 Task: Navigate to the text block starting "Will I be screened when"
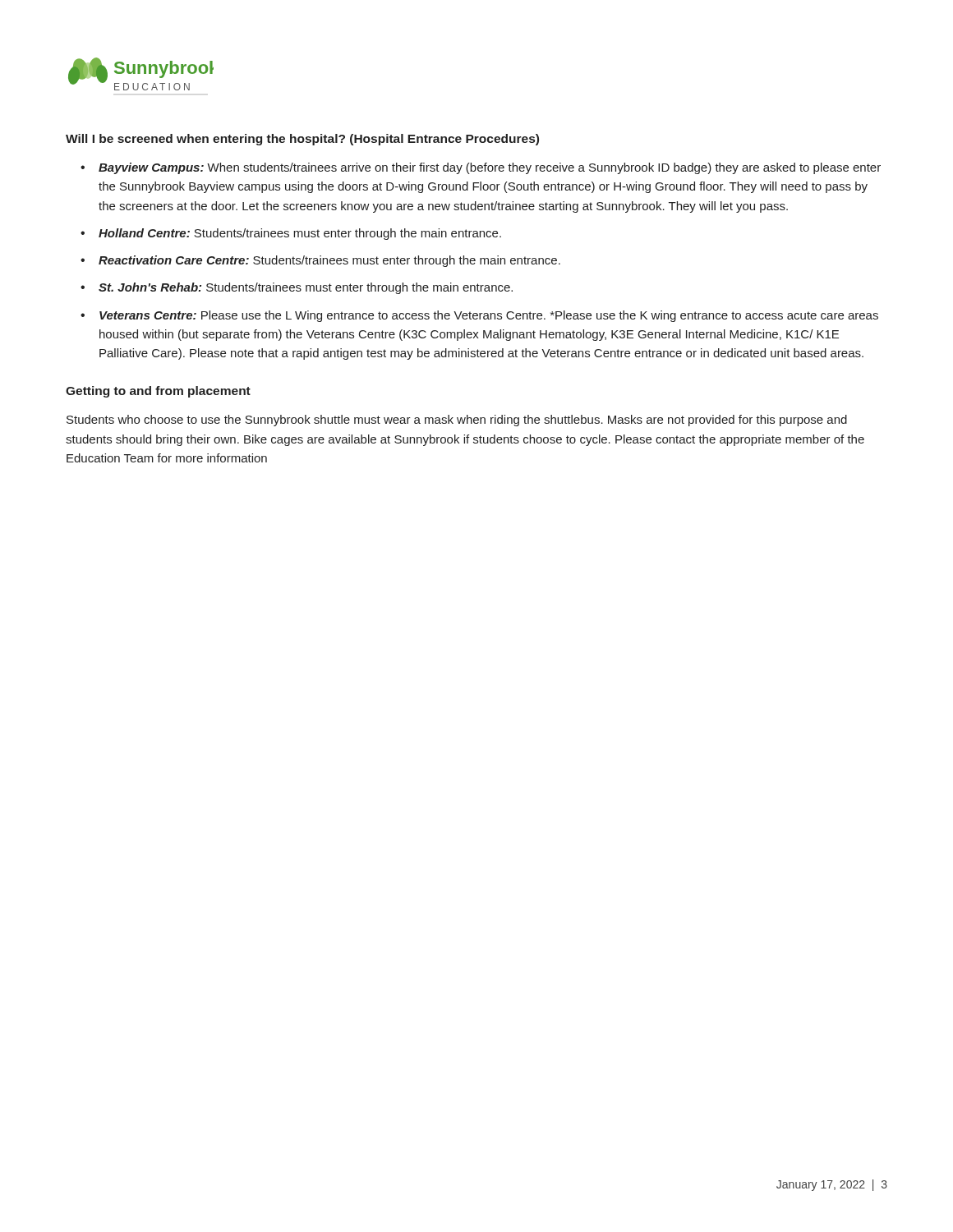[303, 138]
